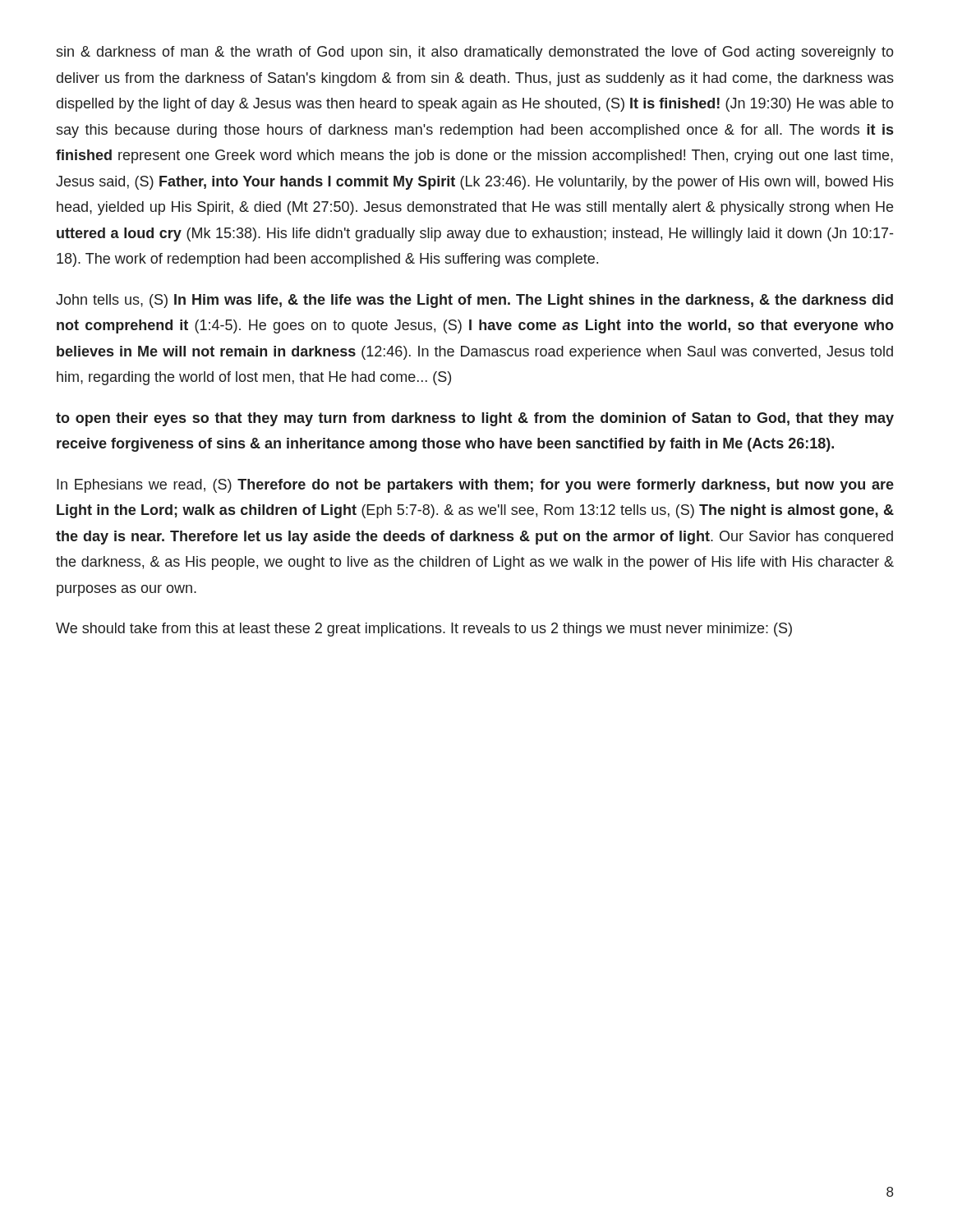Image resolution: width=953 pixels, height=1232 pixels.
Task: Click on the passage starting "sin & darkness of man & the wrath"
Action: coord(475,341)
